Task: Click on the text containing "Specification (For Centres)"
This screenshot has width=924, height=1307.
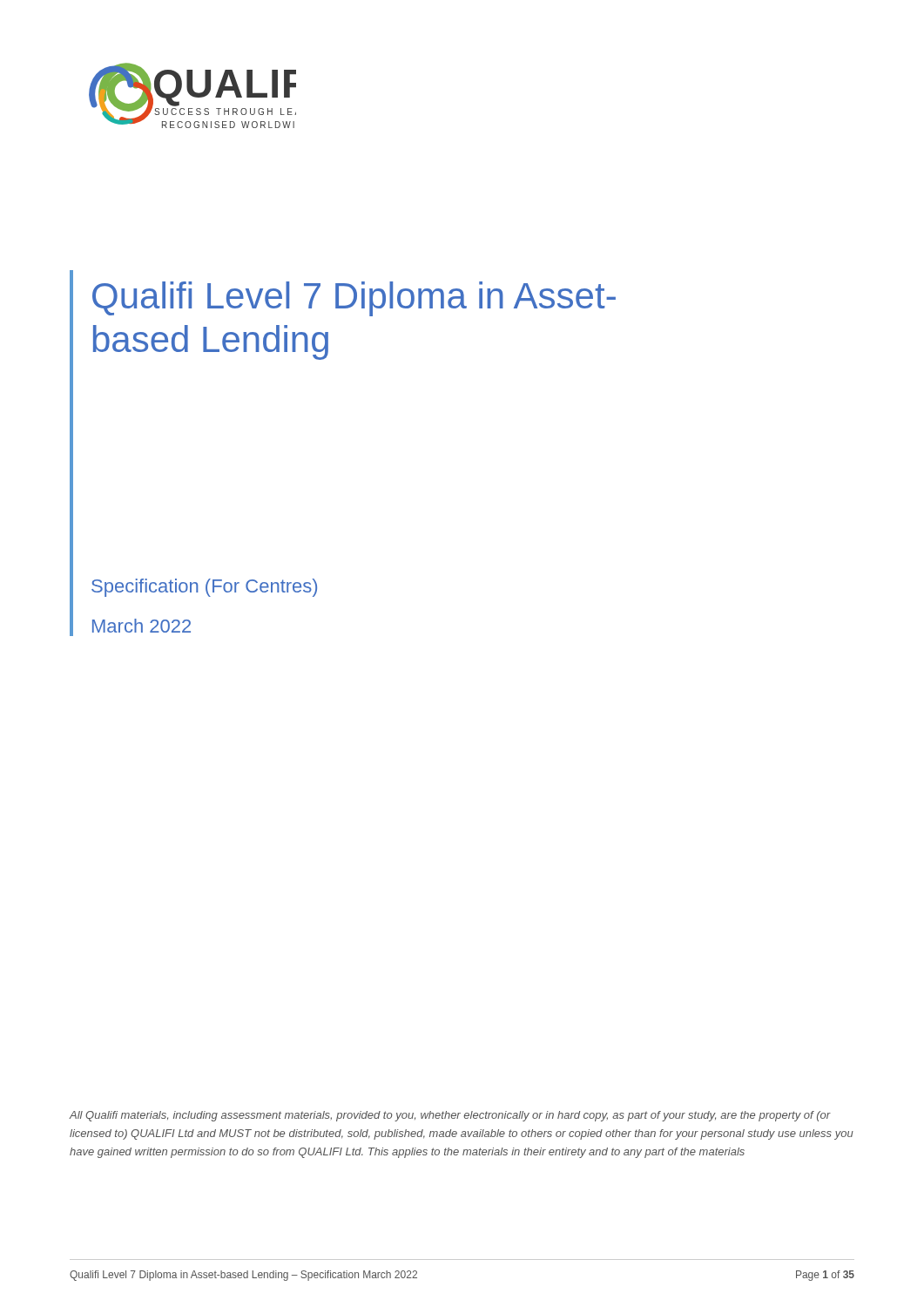Action: (x=204, y=588)
